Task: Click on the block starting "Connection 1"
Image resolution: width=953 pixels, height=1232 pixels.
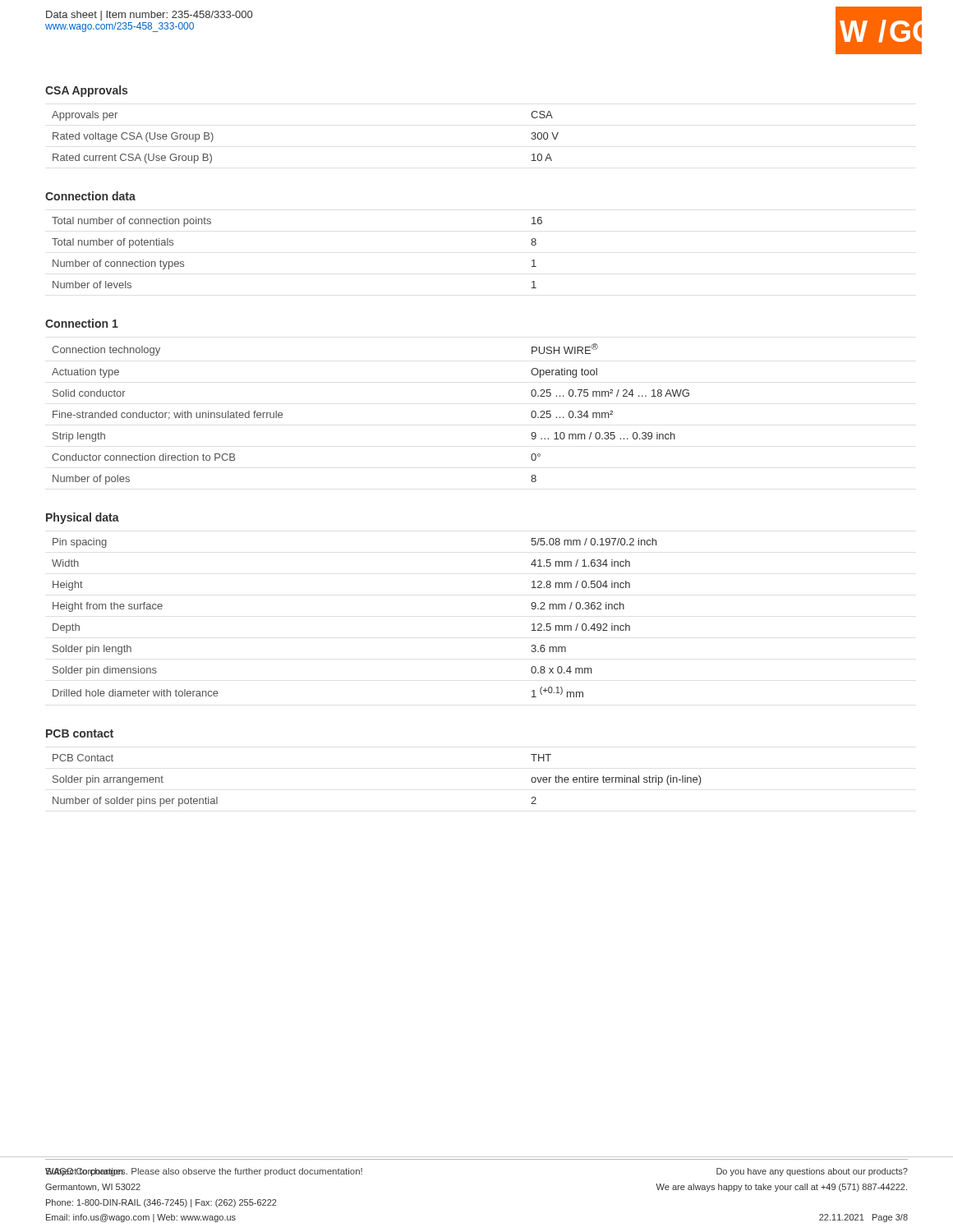Action: click(82, 324)
